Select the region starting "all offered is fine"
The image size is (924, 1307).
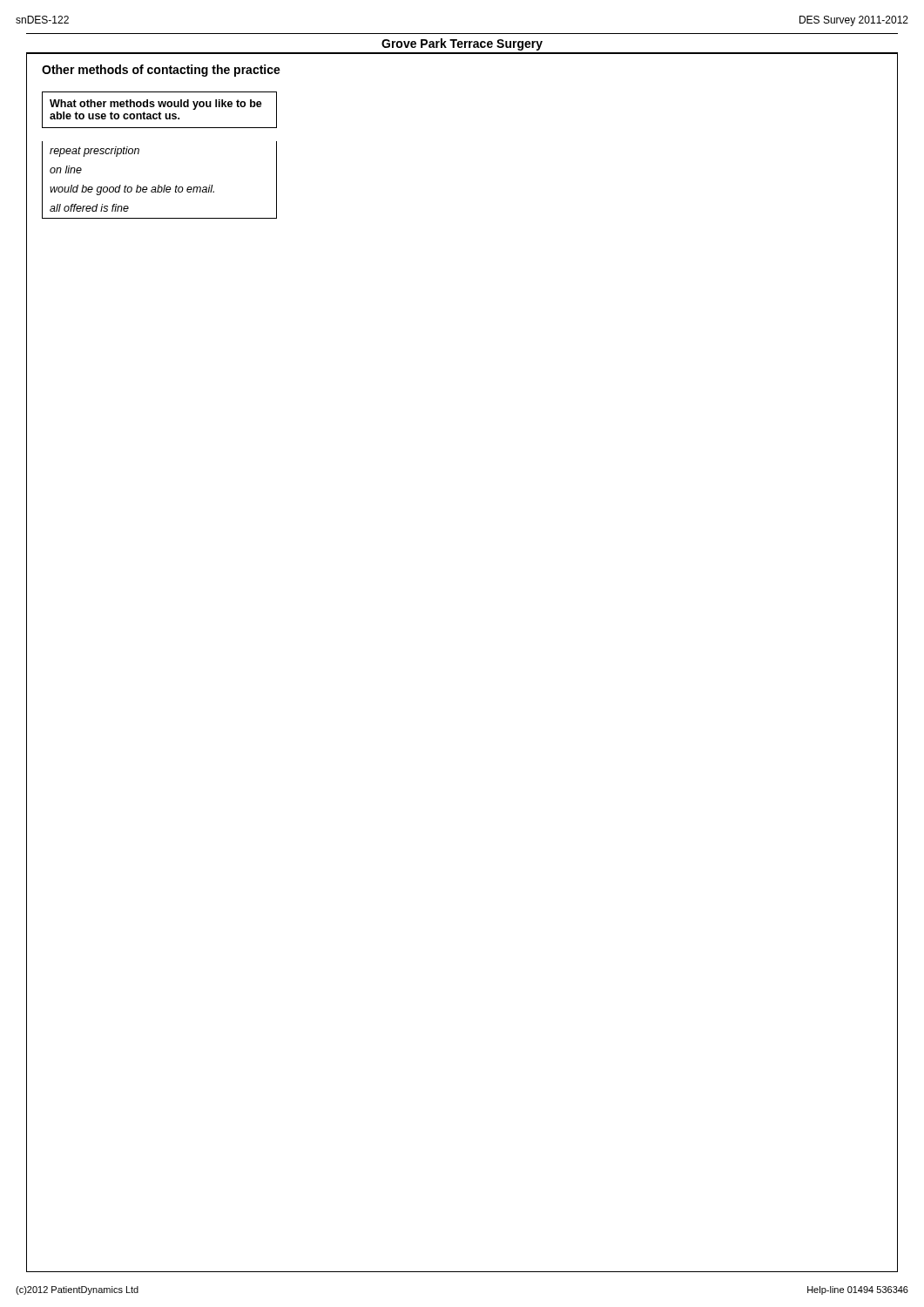point(89,208)
